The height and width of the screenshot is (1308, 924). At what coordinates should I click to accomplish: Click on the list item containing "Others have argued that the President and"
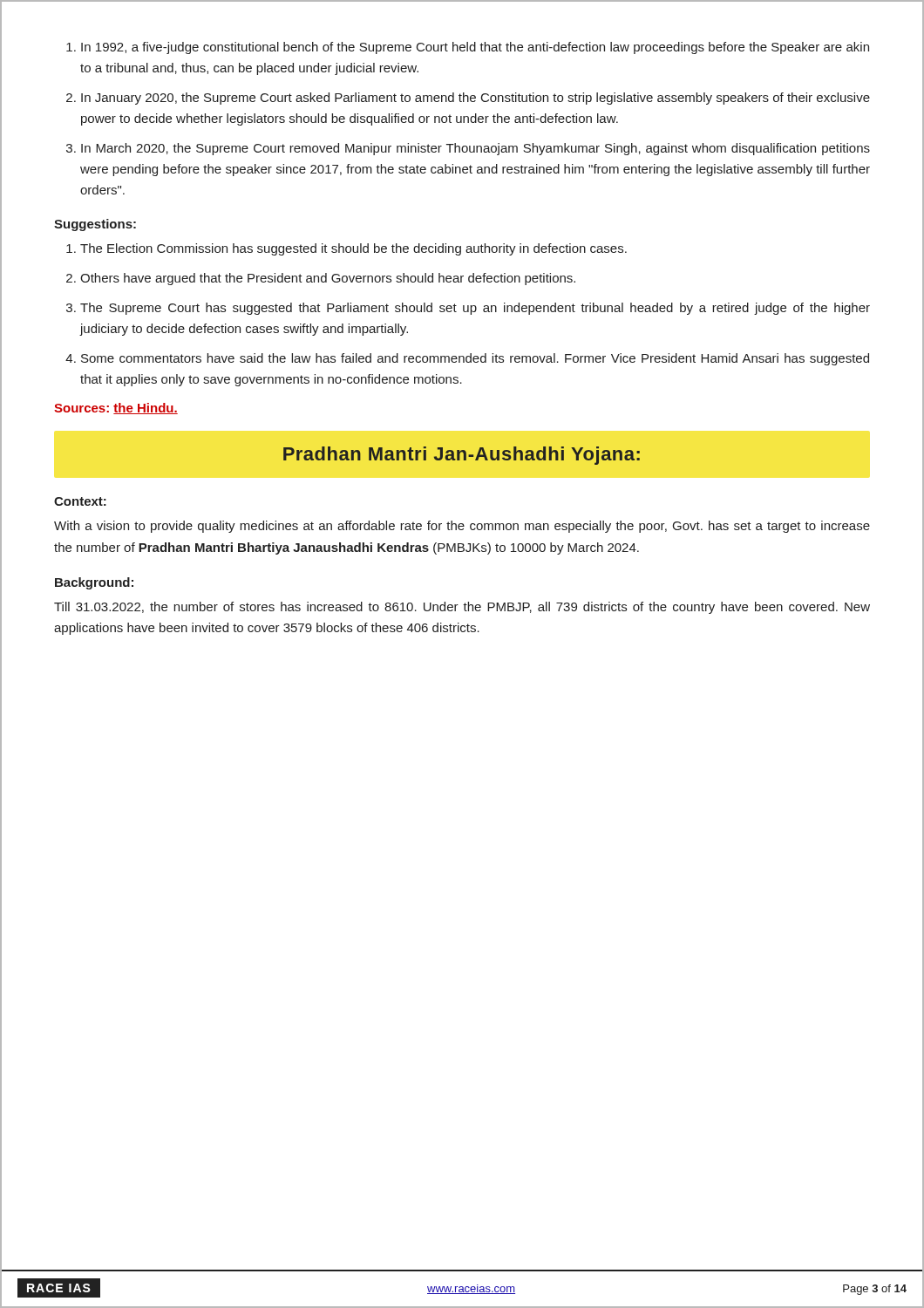coord(328,278)
